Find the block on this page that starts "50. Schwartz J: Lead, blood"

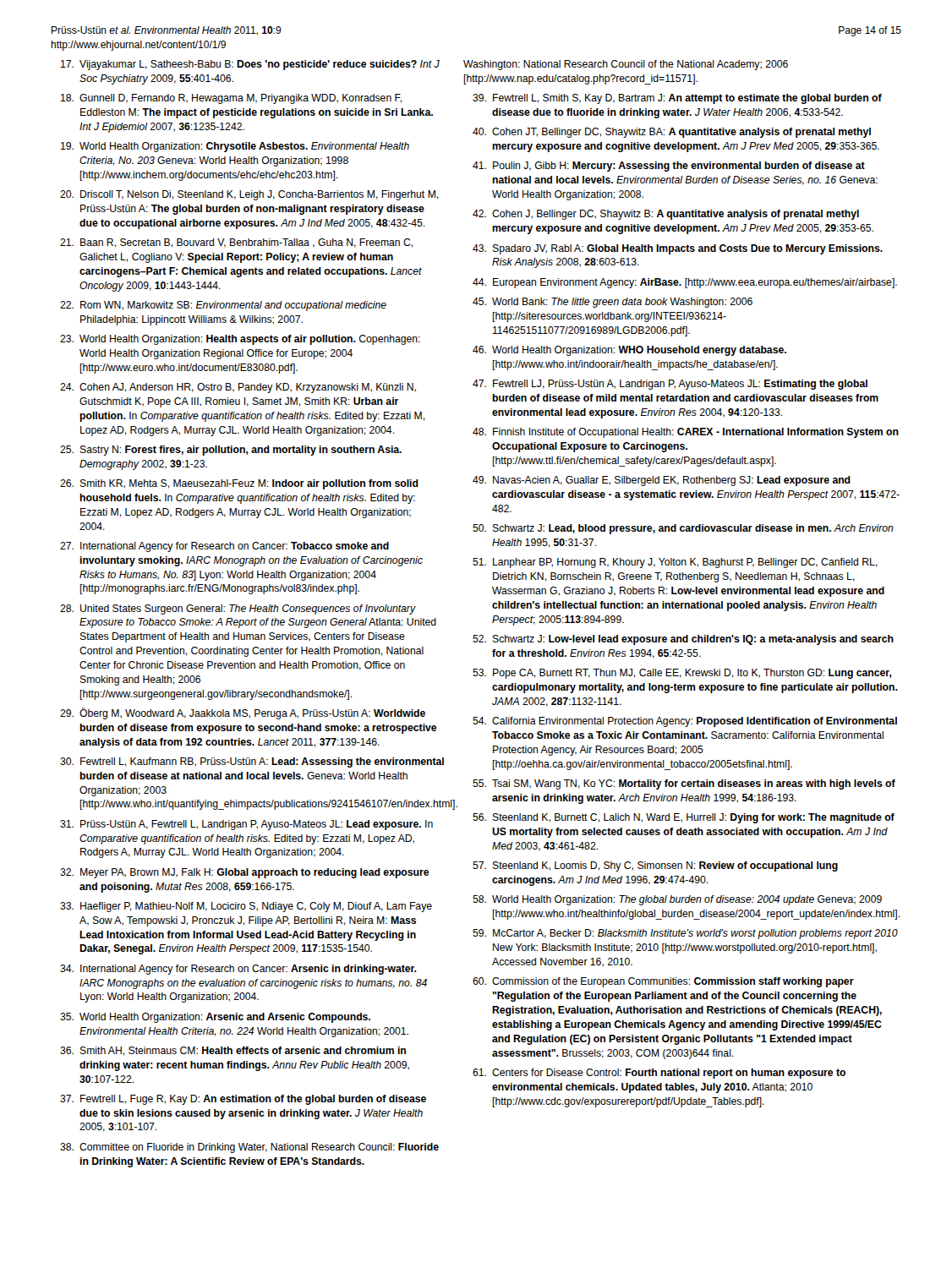[x=682, y=536]
